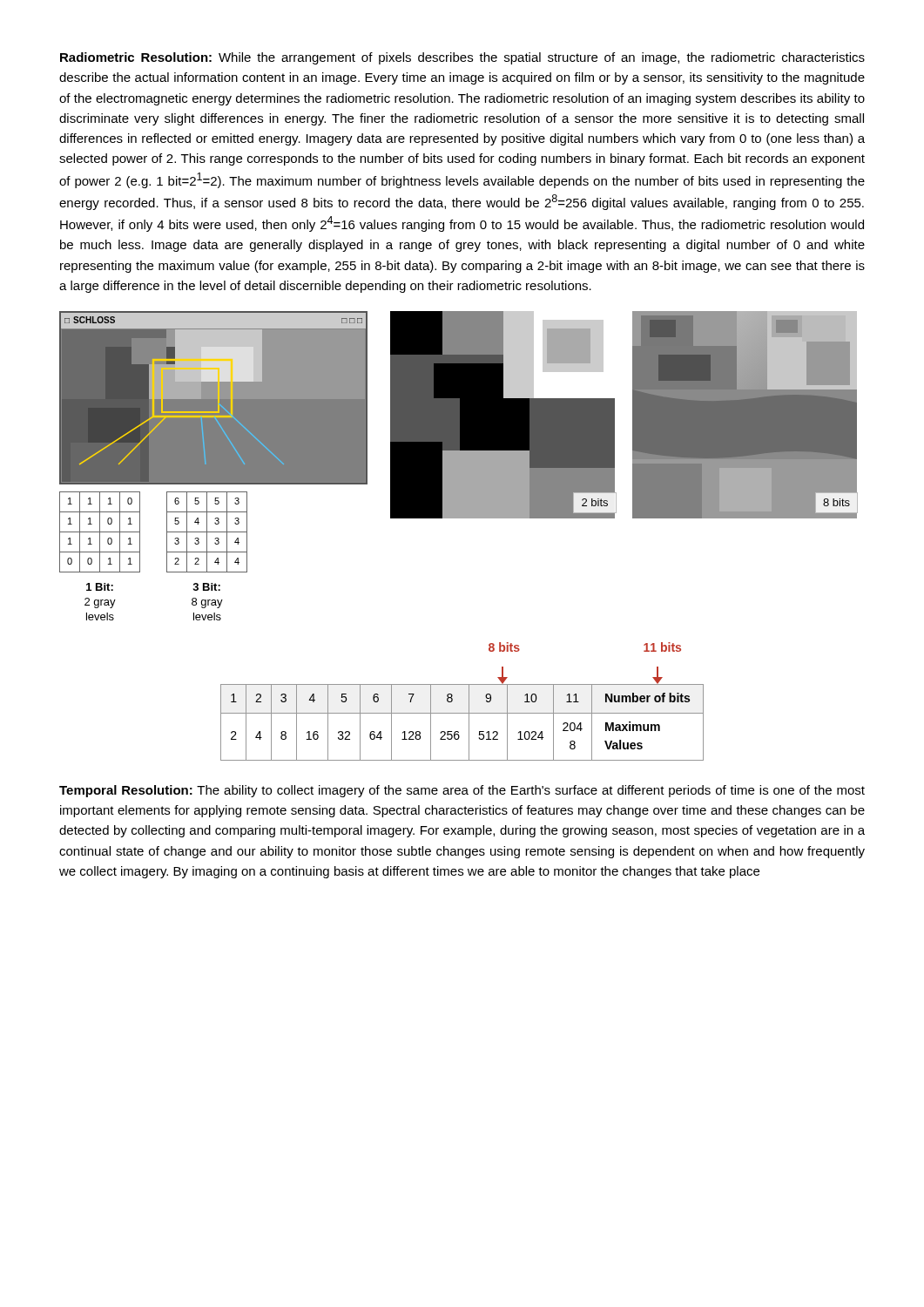Find the illustration
Viewport: 924px width, 1307px height.
coord(462,468)
